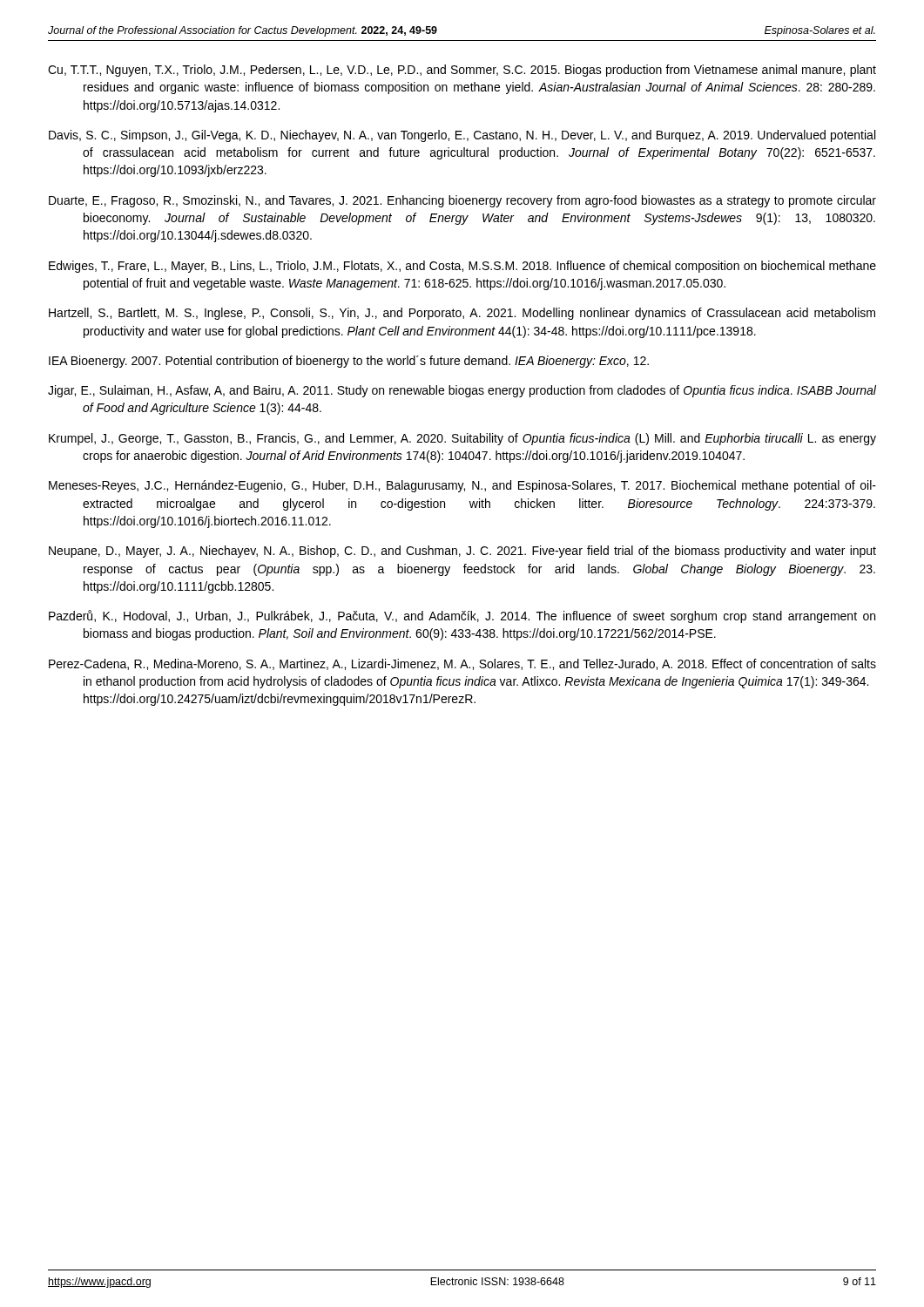Click on the list item with the text "Neupane, D., Mayer,"
Image resolution: width=924 pixels, height=1307 pixels.
coord(462,569)
